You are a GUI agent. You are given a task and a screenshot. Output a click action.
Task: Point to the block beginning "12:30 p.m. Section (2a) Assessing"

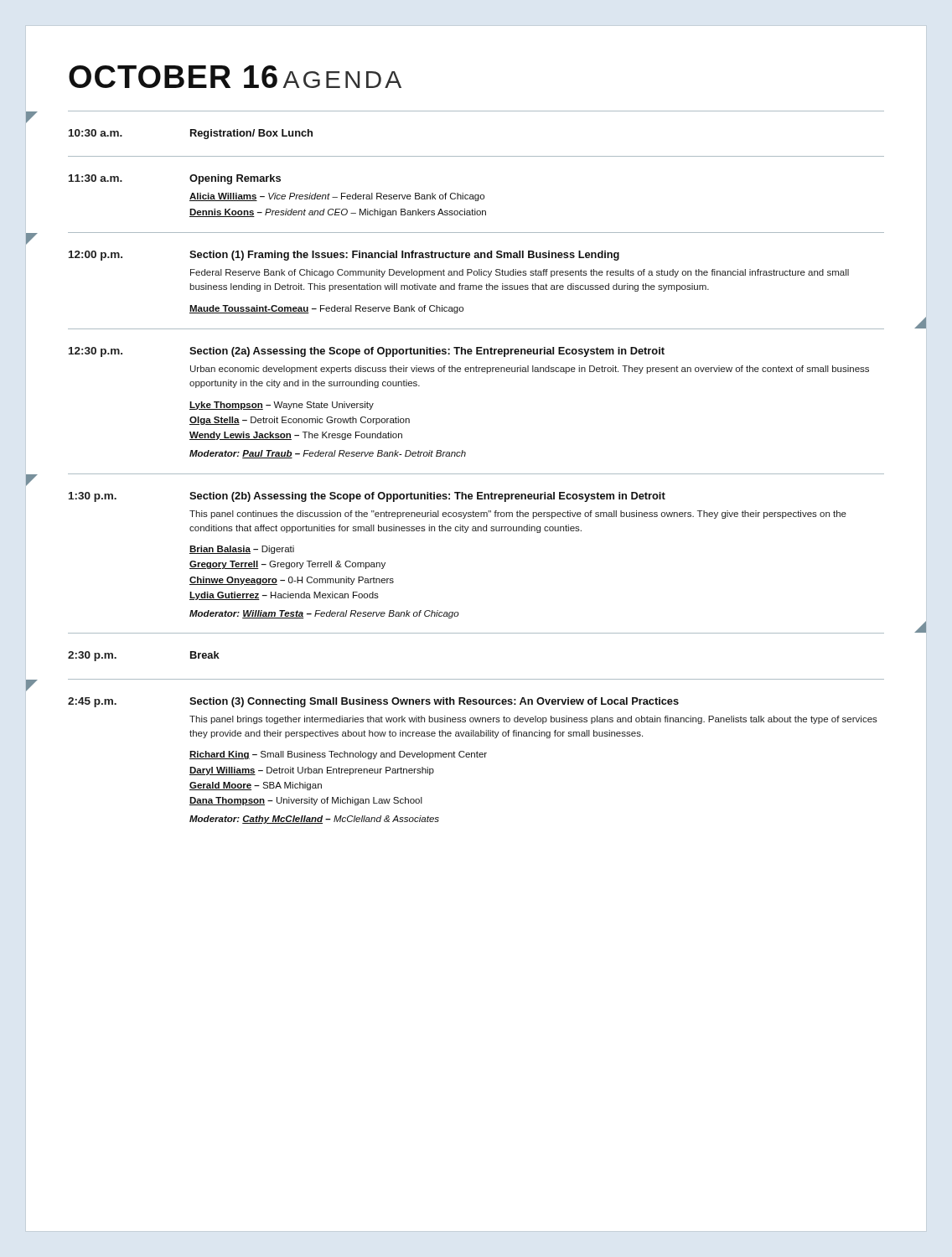[367, 352]
